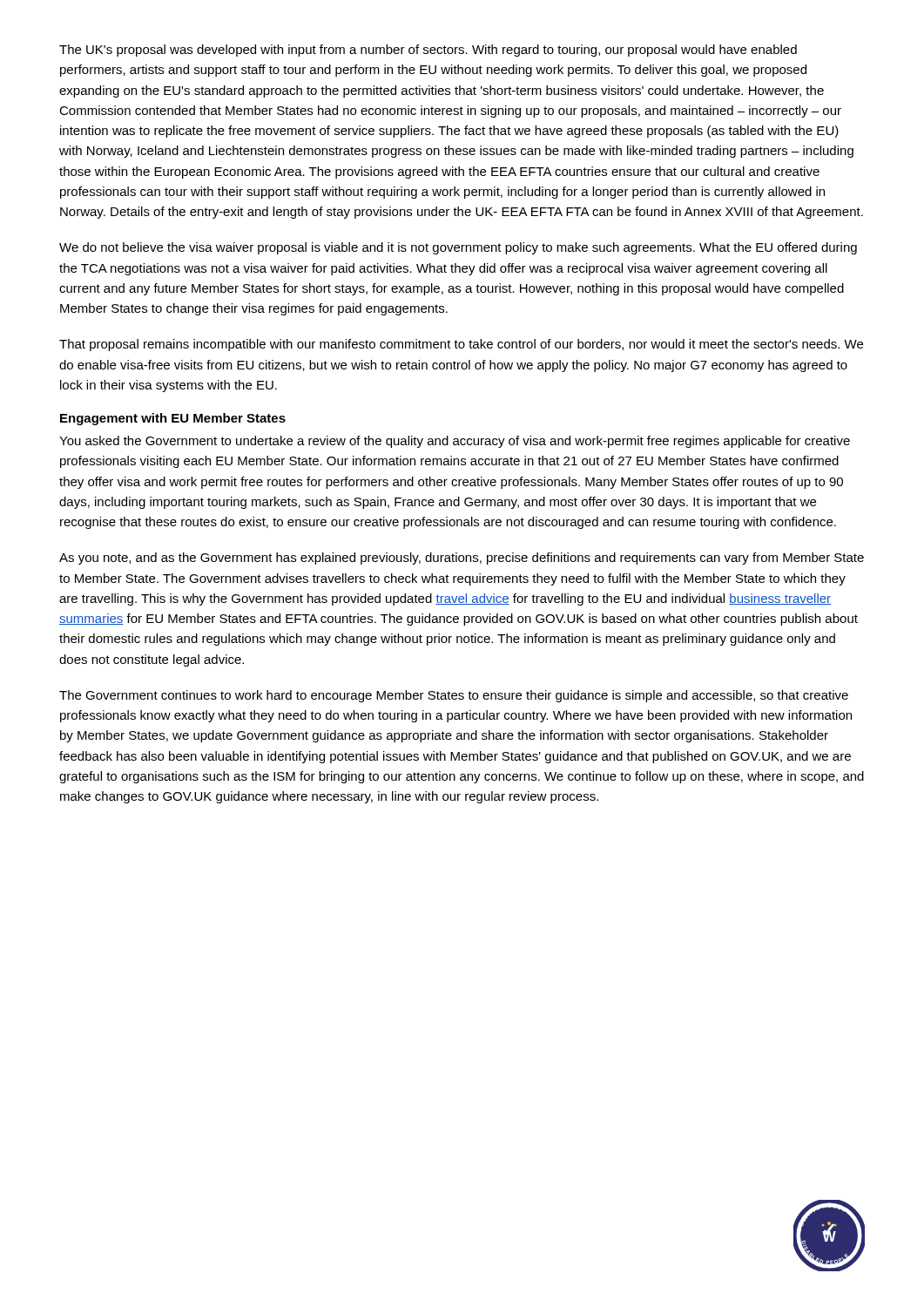The width and height of the screenshot is (924, 1307).
Task: Locate the text block with the text "We do not believe the"
Action: point(458,278)
